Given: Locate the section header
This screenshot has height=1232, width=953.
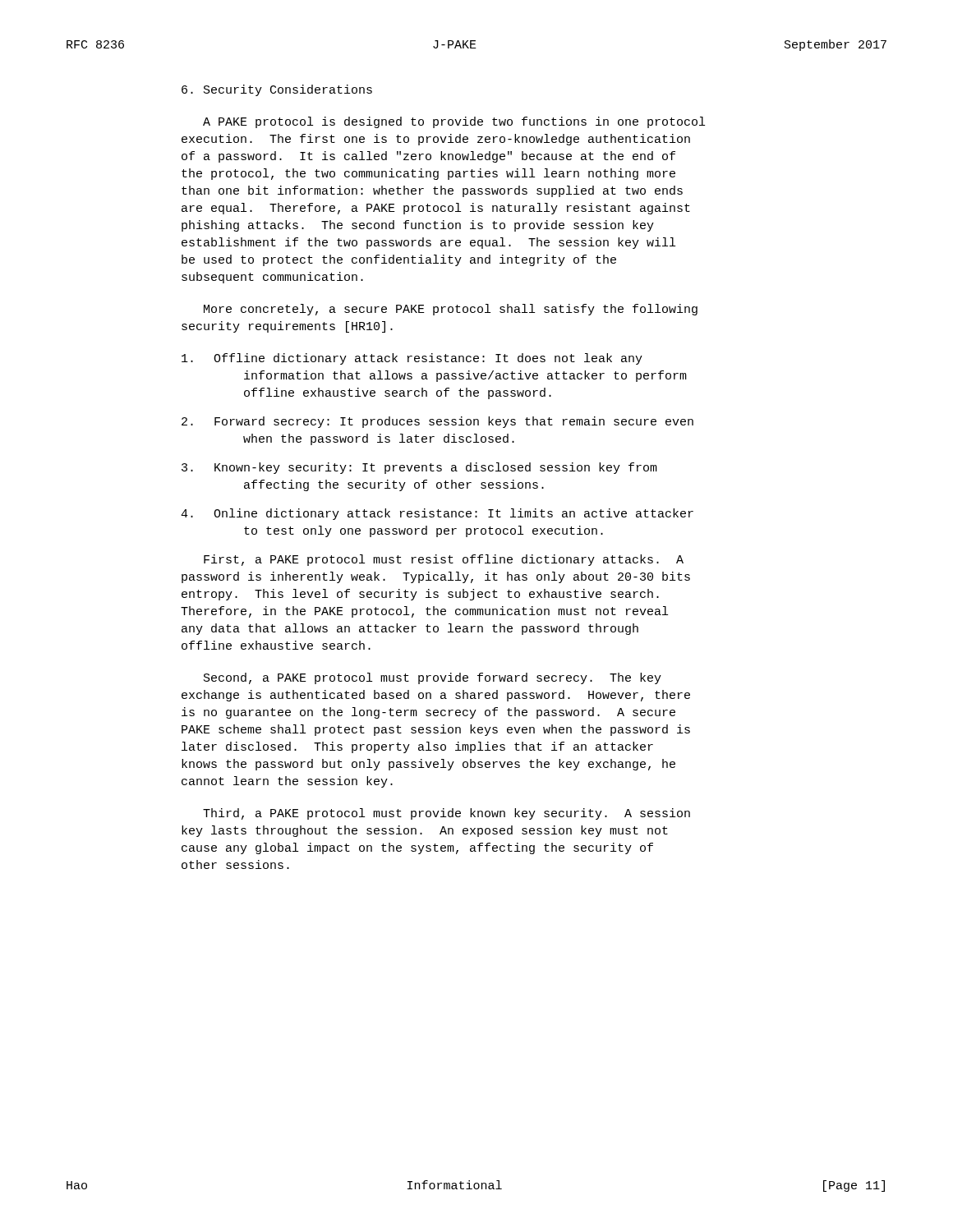Looking at the screenshot, I should coord(277,91).
